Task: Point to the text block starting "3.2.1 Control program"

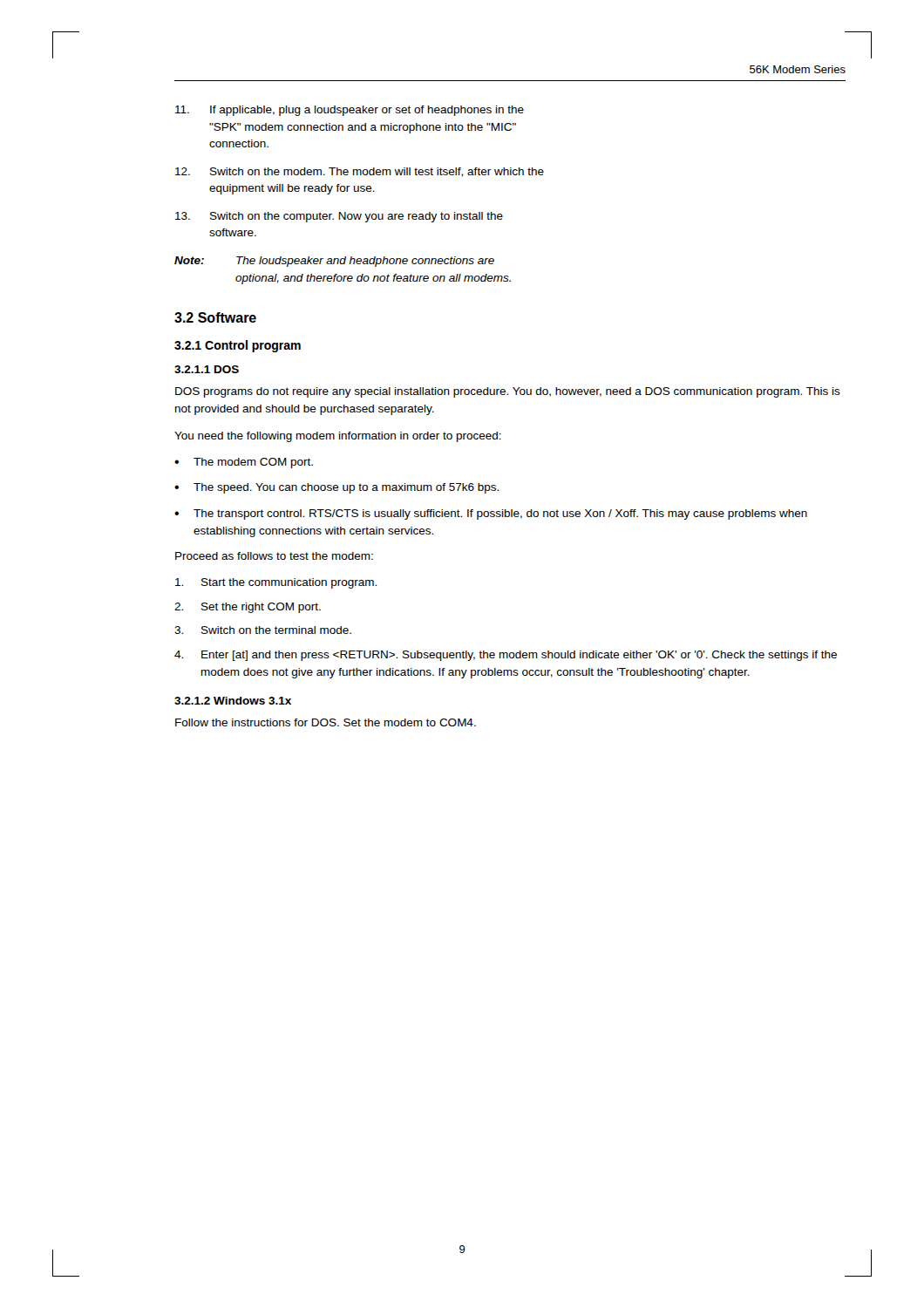Action: click(238, 345)
